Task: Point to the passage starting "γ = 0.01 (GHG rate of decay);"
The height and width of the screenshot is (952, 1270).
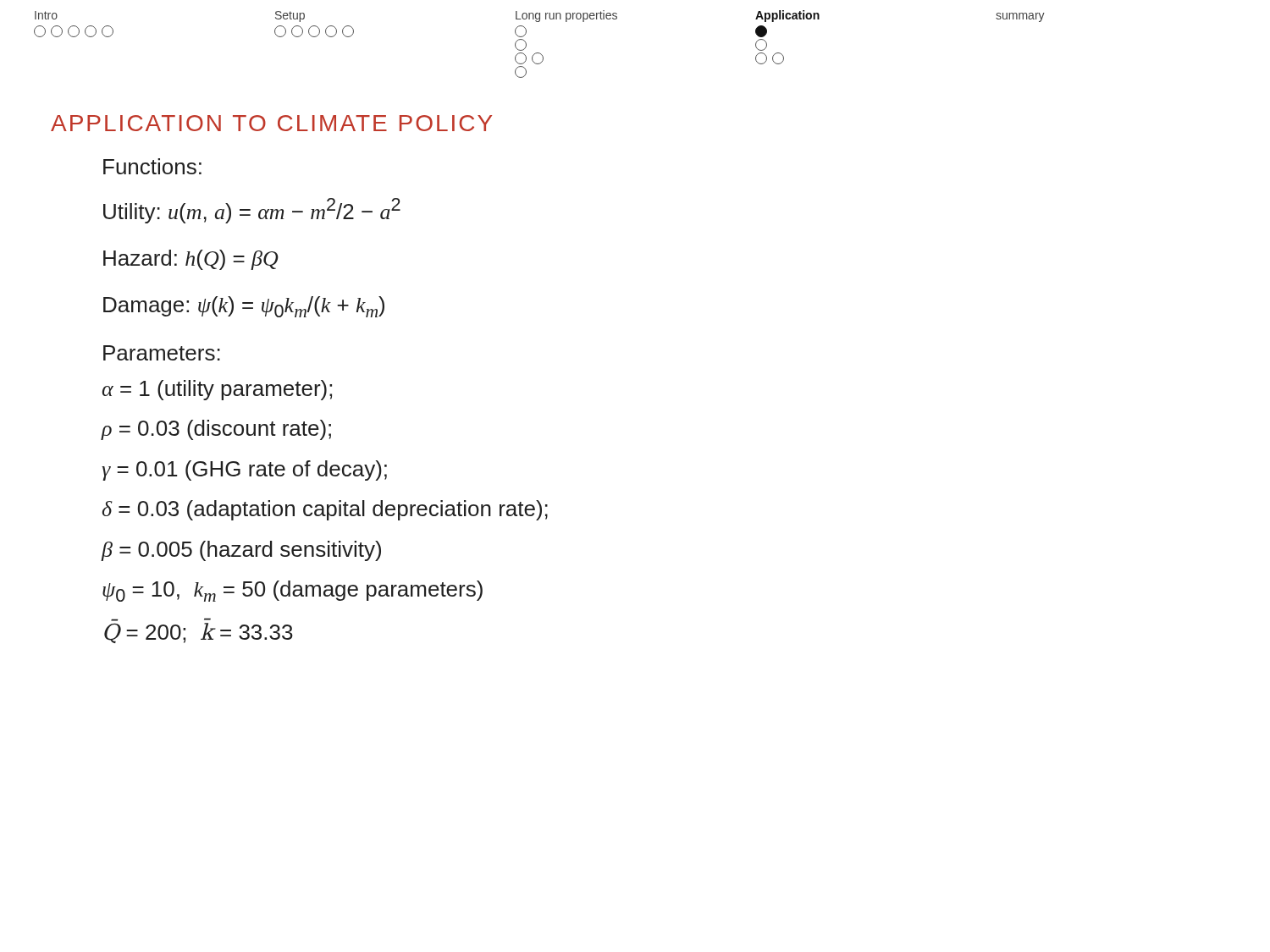Action: click(245, 469)
